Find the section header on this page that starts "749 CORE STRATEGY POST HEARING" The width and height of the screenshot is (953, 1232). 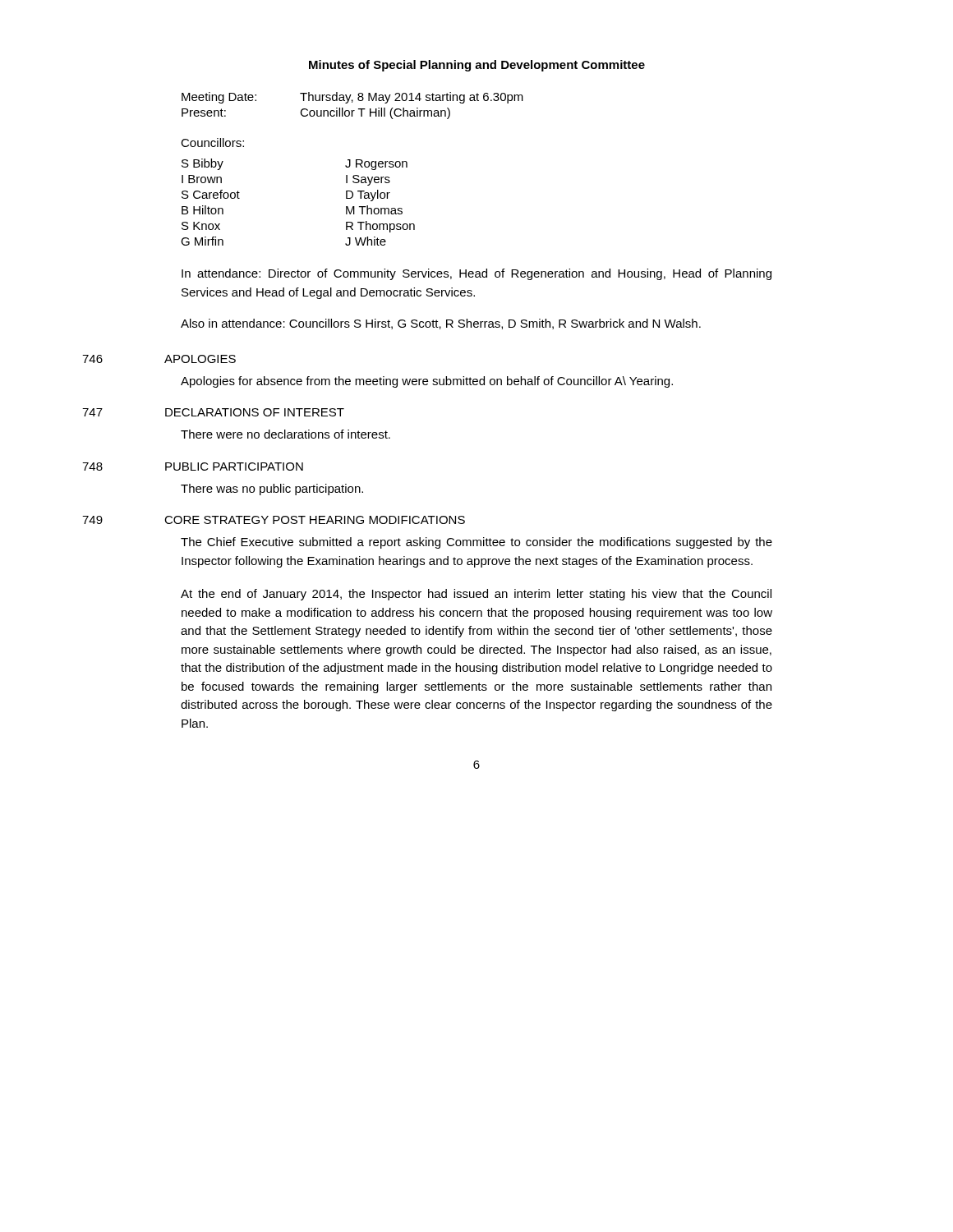[x=274, y=519]
